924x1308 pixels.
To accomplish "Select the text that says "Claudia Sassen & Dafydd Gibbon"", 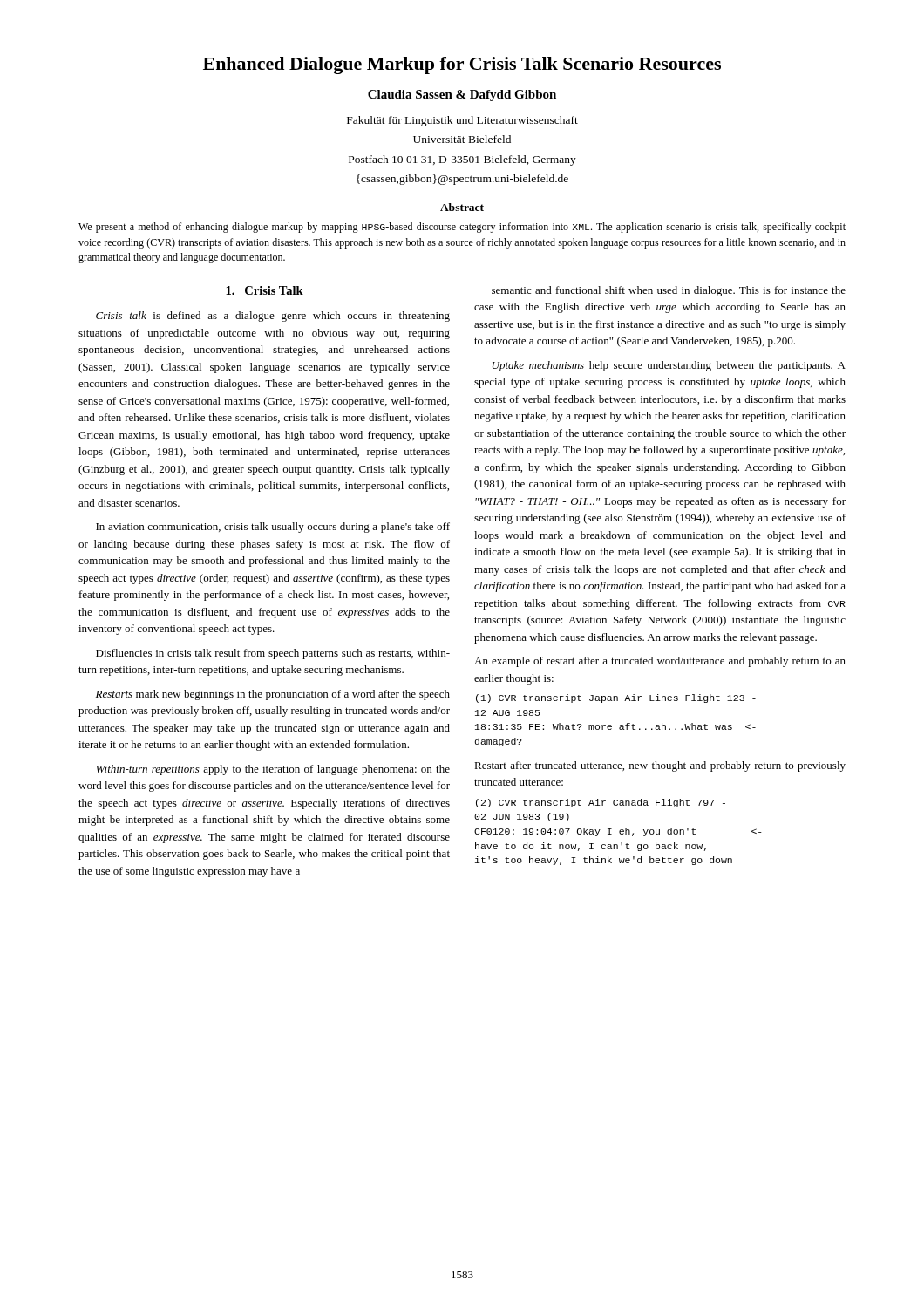I will pos(462,94).
